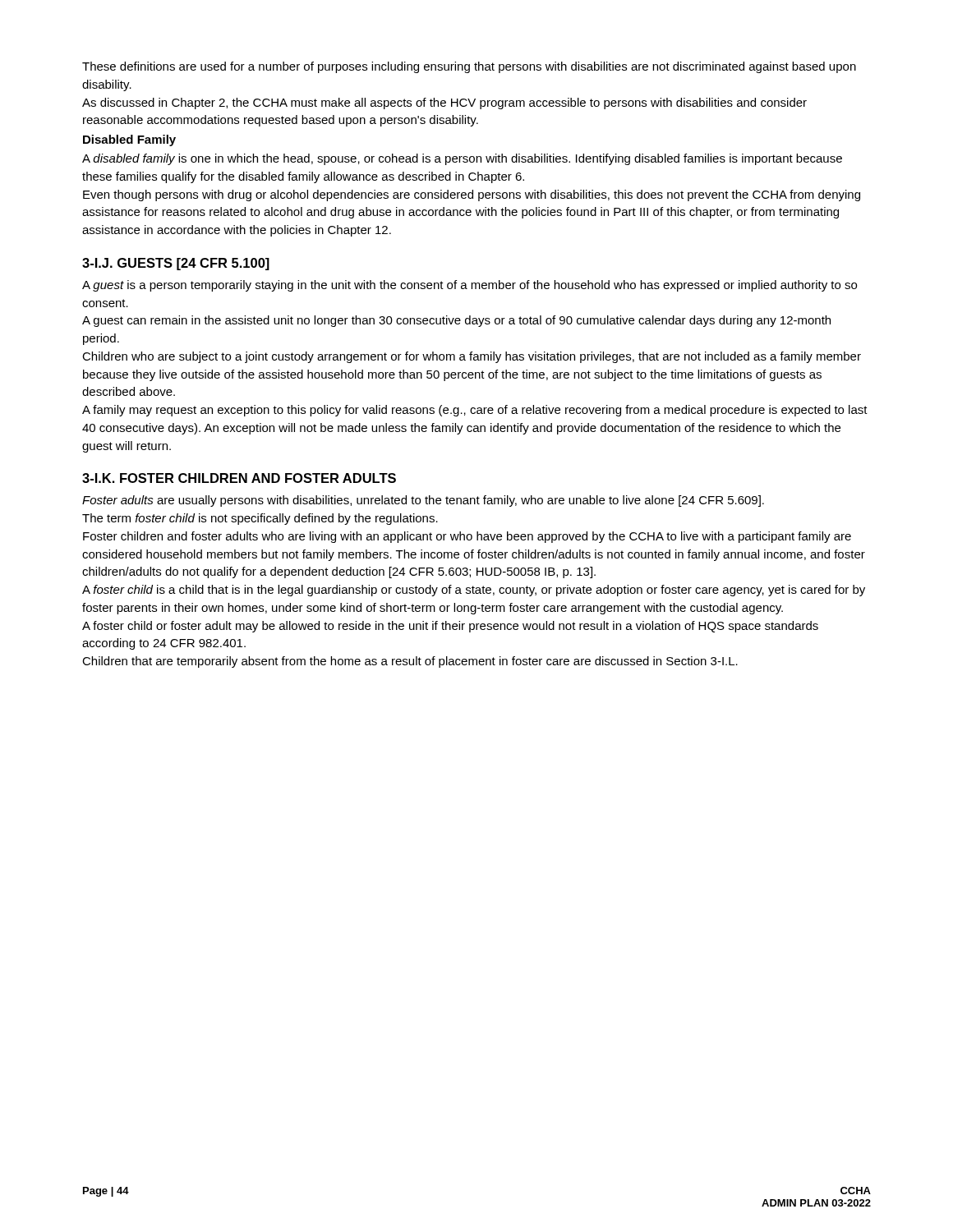Screen dimensions: 1232x953
Task: Point to the block beginning "A disabled family is one"
Action: tap(462, 167)
